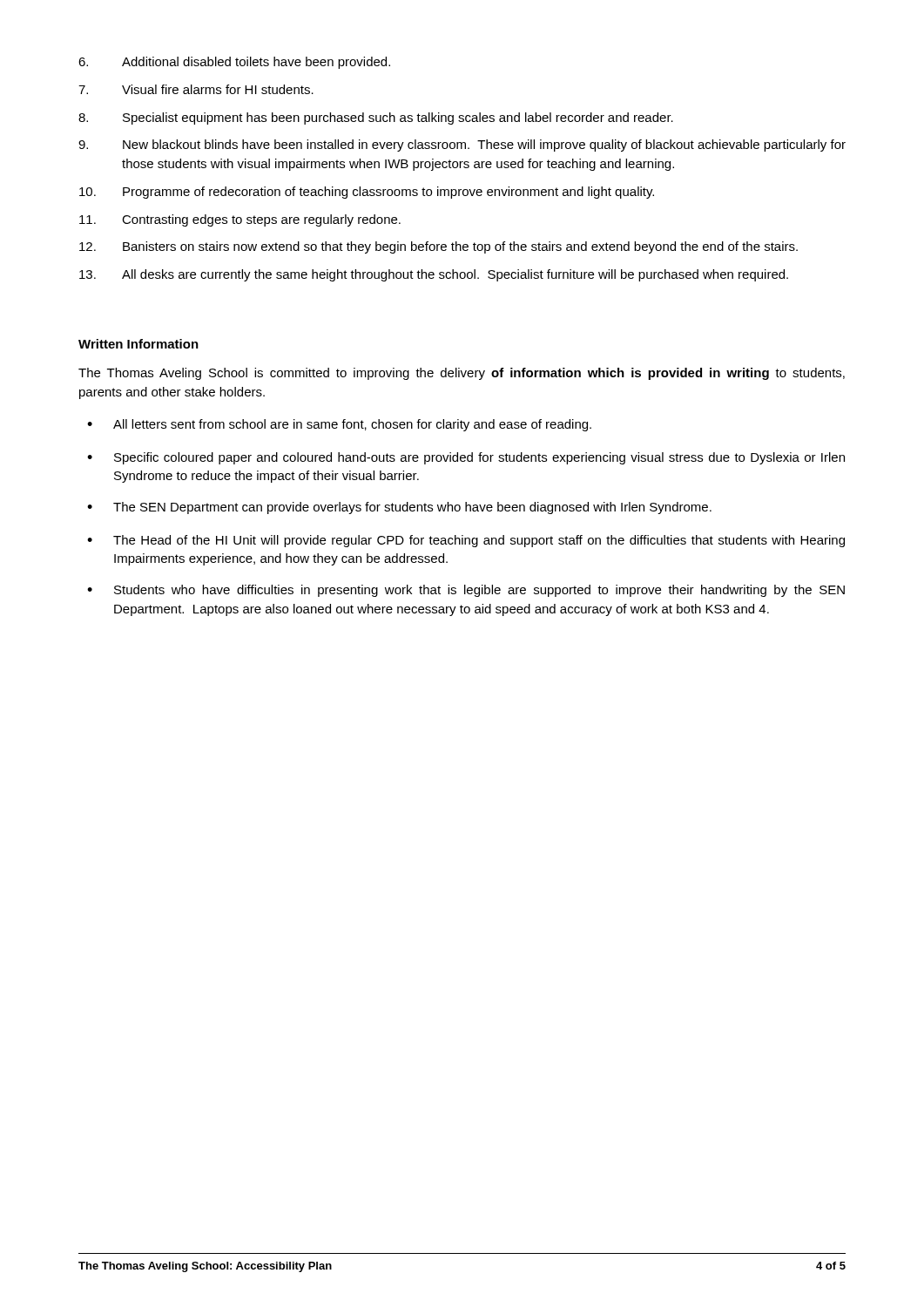
Task: Point to the block beginning "12. Banisters on stairs now extend so that"
Action: coord(462,247)
